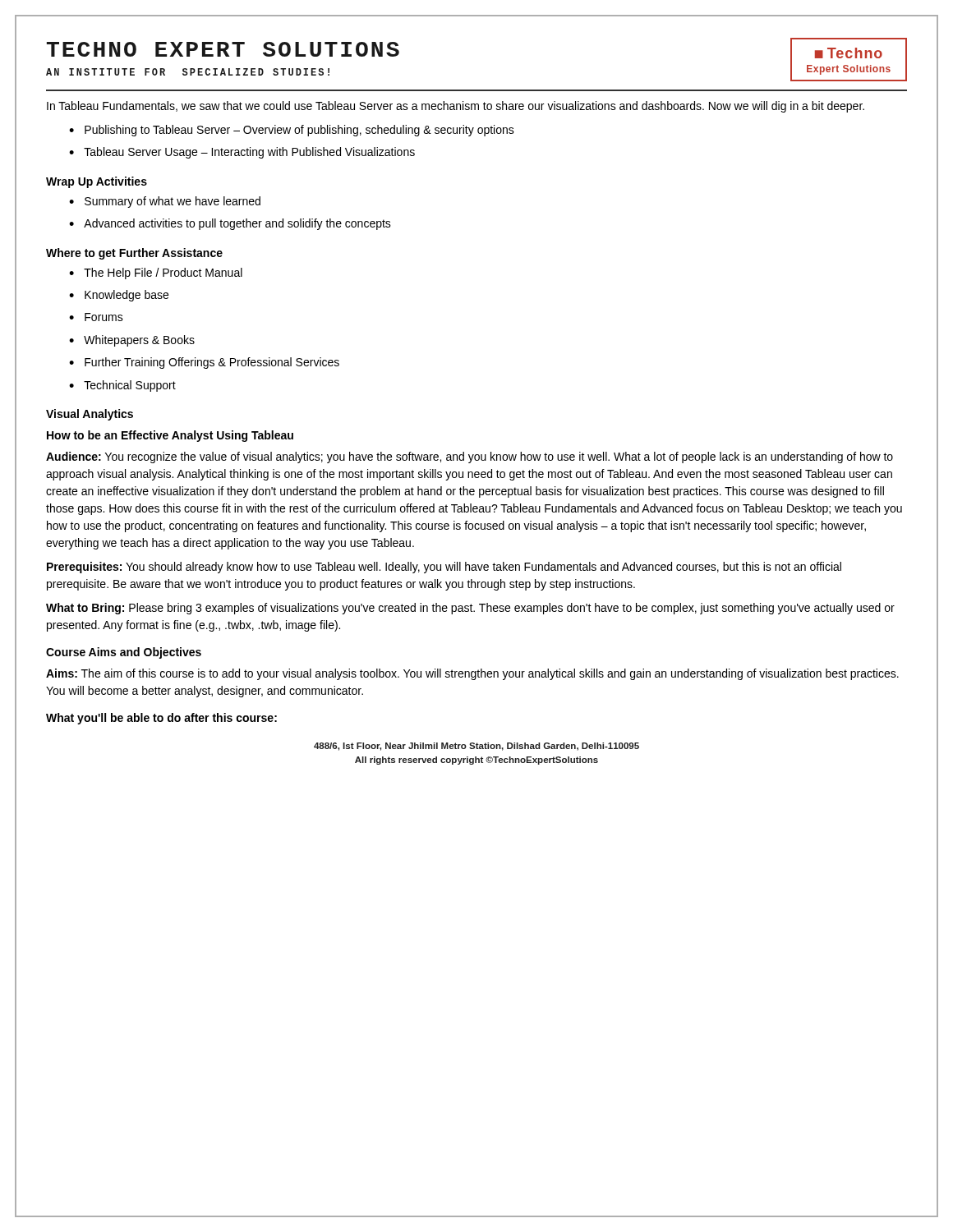Locate the section header with the text "How to be an Effective Analyst"
Viewport: 953px width, 1232px height.
(170, 435)
